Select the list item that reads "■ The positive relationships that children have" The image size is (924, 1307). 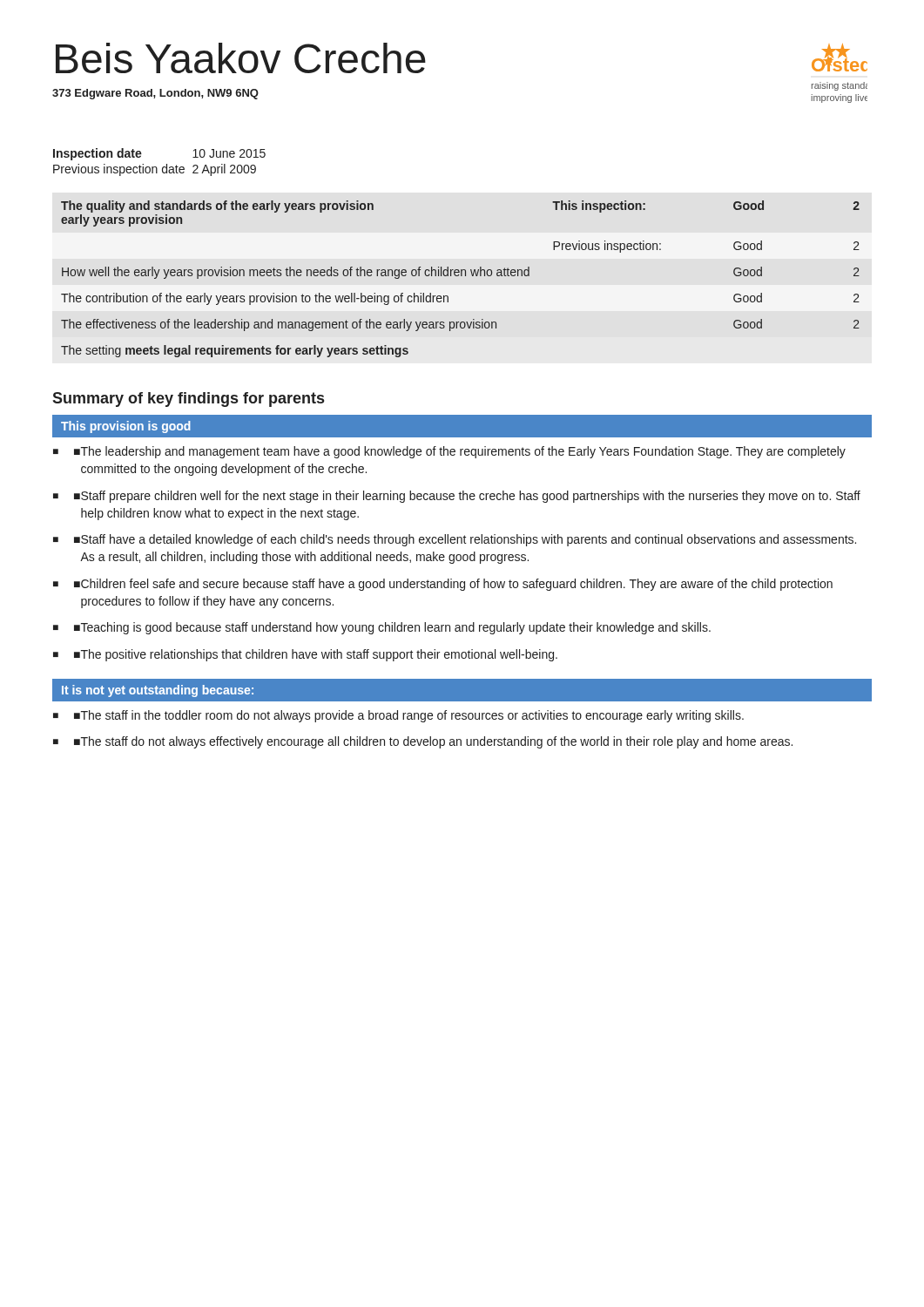tap(316, 654)
